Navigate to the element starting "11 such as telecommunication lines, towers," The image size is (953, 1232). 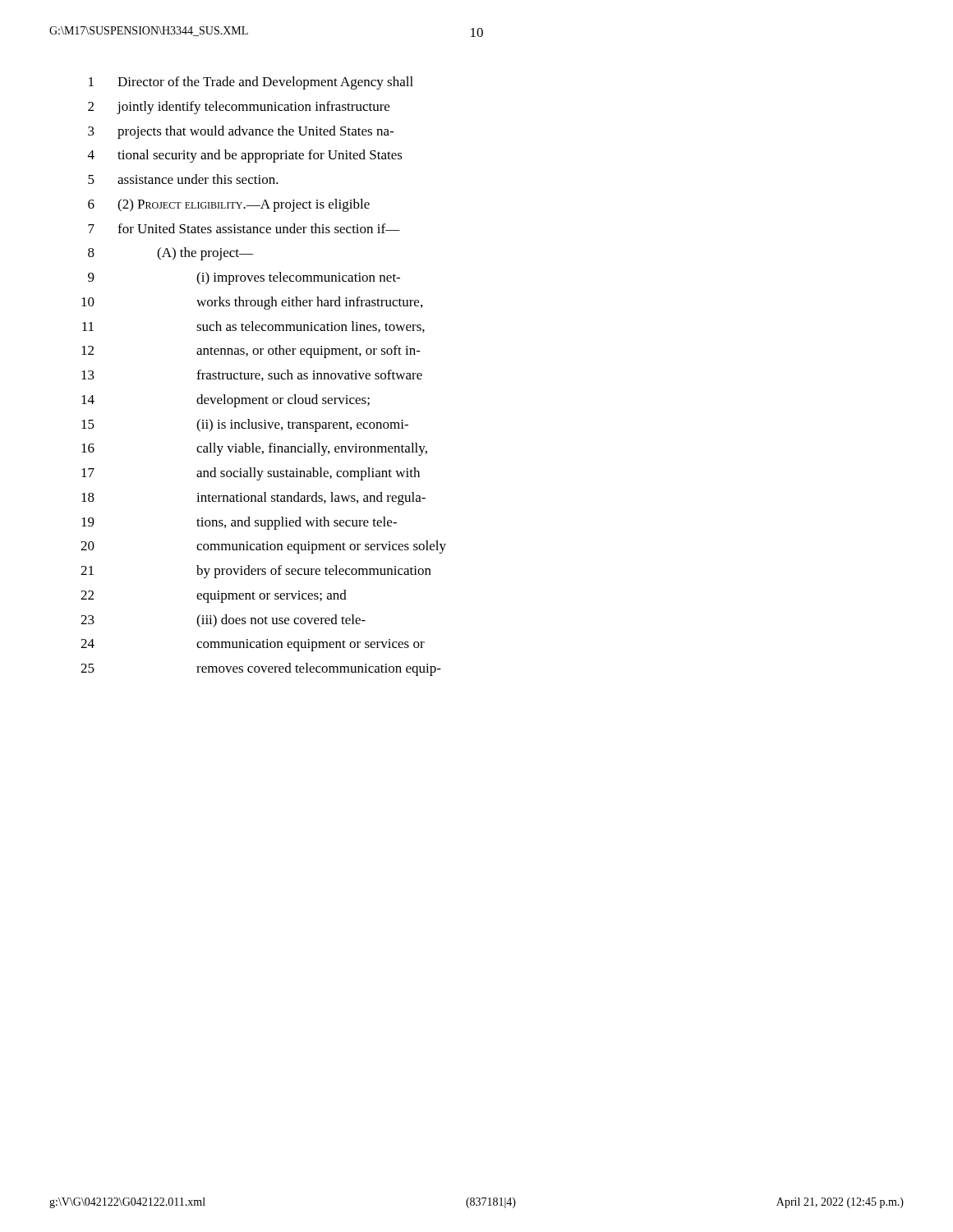coord(253,327)
